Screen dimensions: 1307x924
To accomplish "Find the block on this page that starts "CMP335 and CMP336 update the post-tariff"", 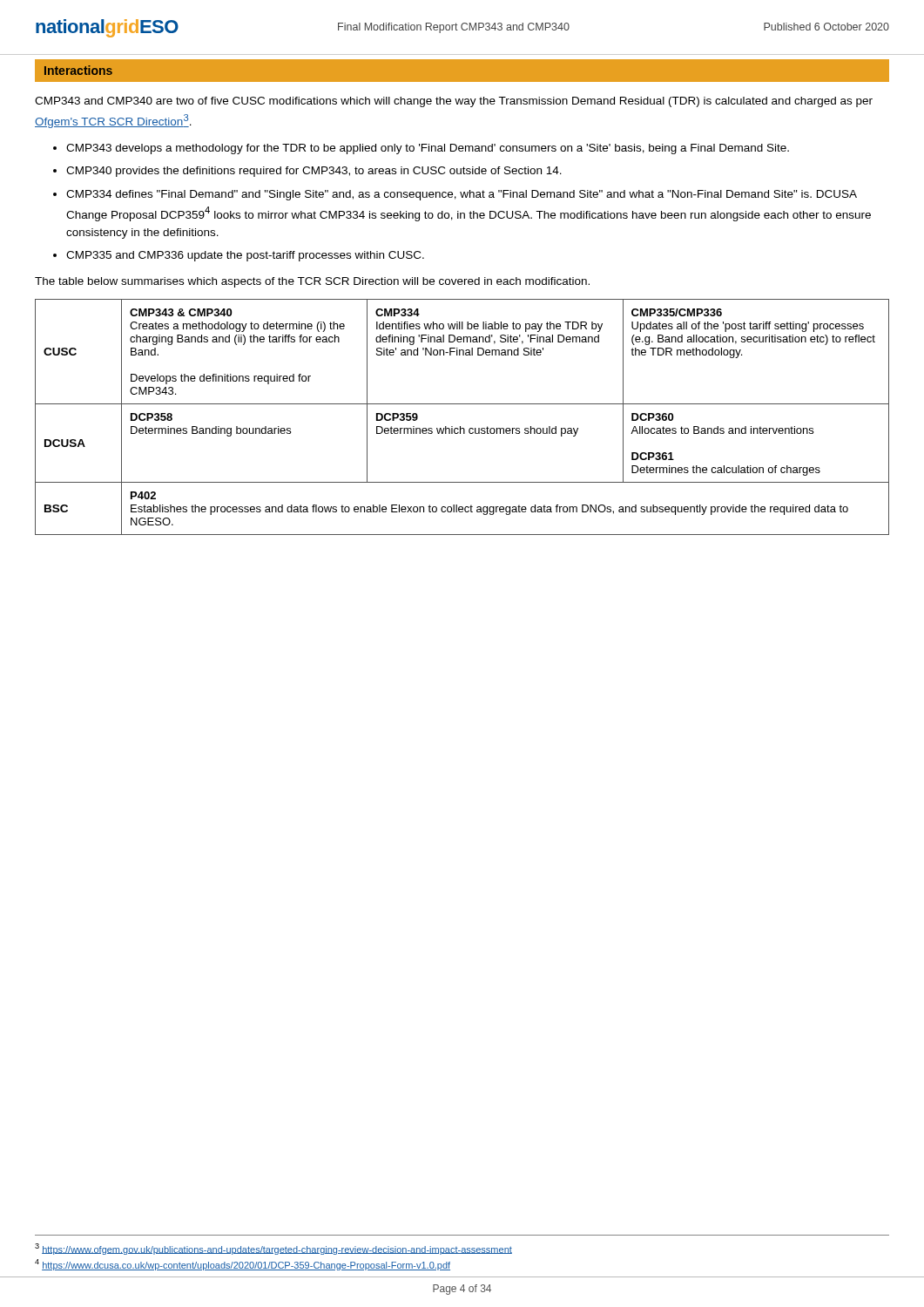I will click(x=245, y=255).
